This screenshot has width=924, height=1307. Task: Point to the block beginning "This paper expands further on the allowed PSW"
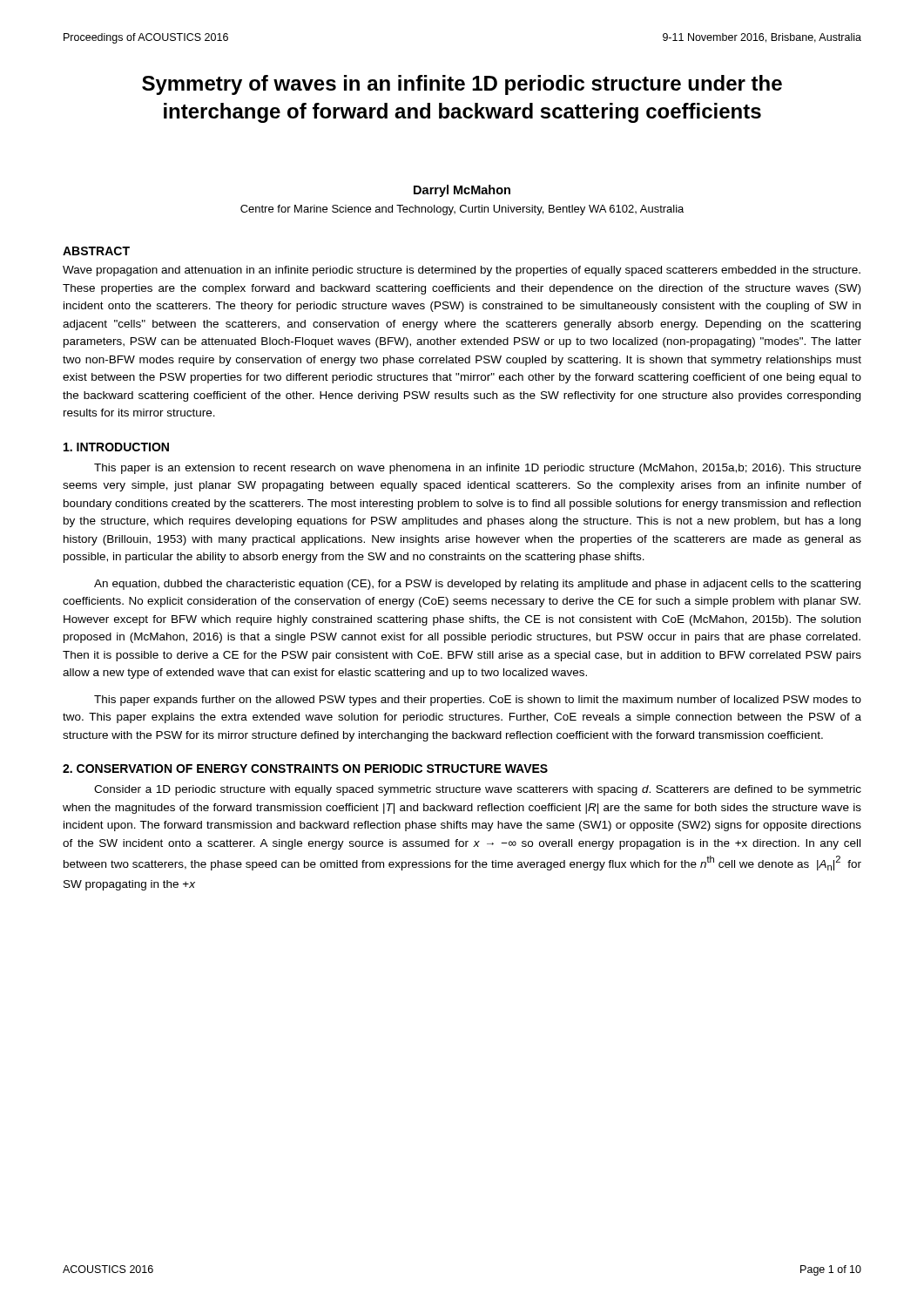point(462,717)
